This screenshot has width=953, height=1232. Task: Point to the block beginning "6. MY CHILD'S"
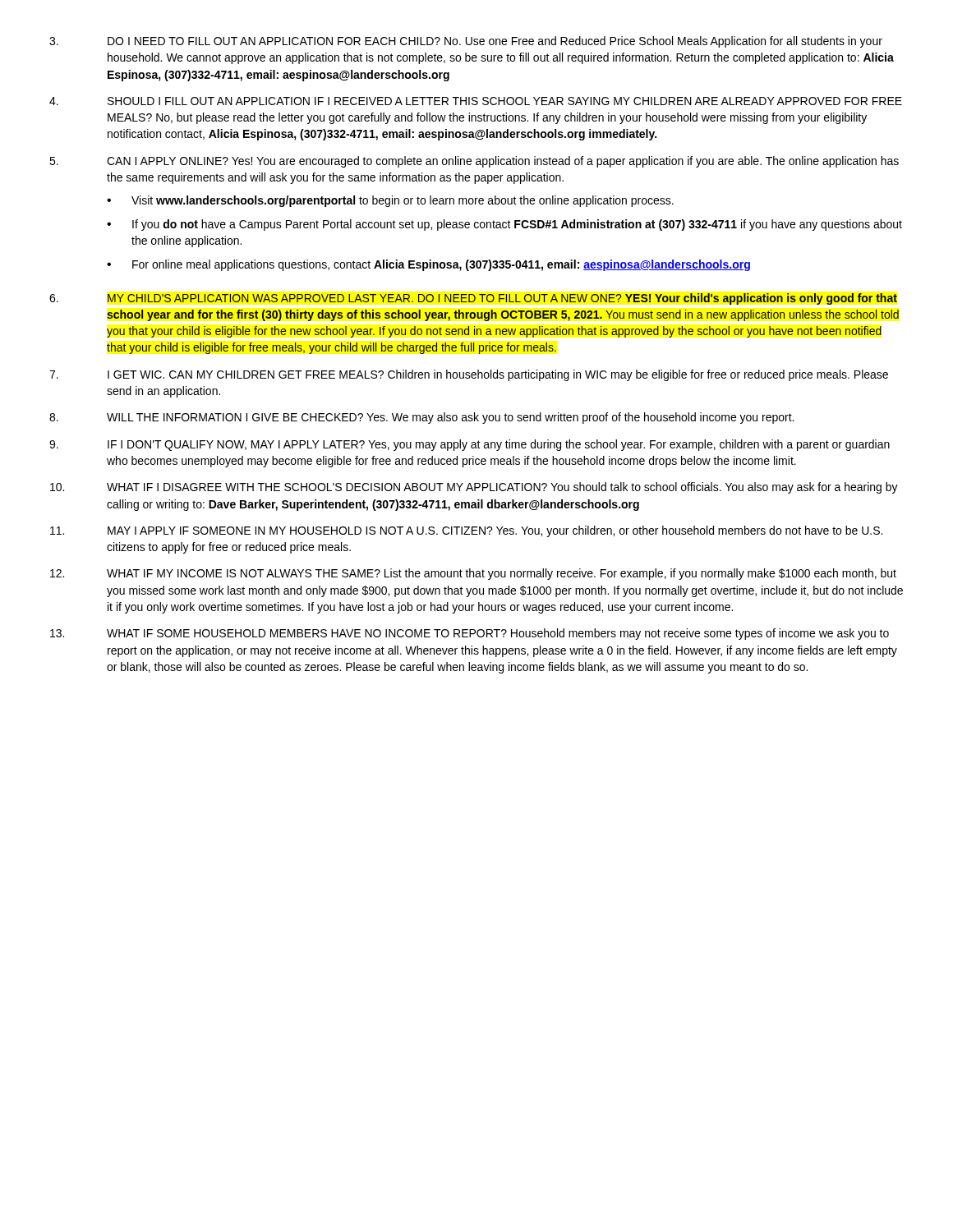tap(476, 323)
